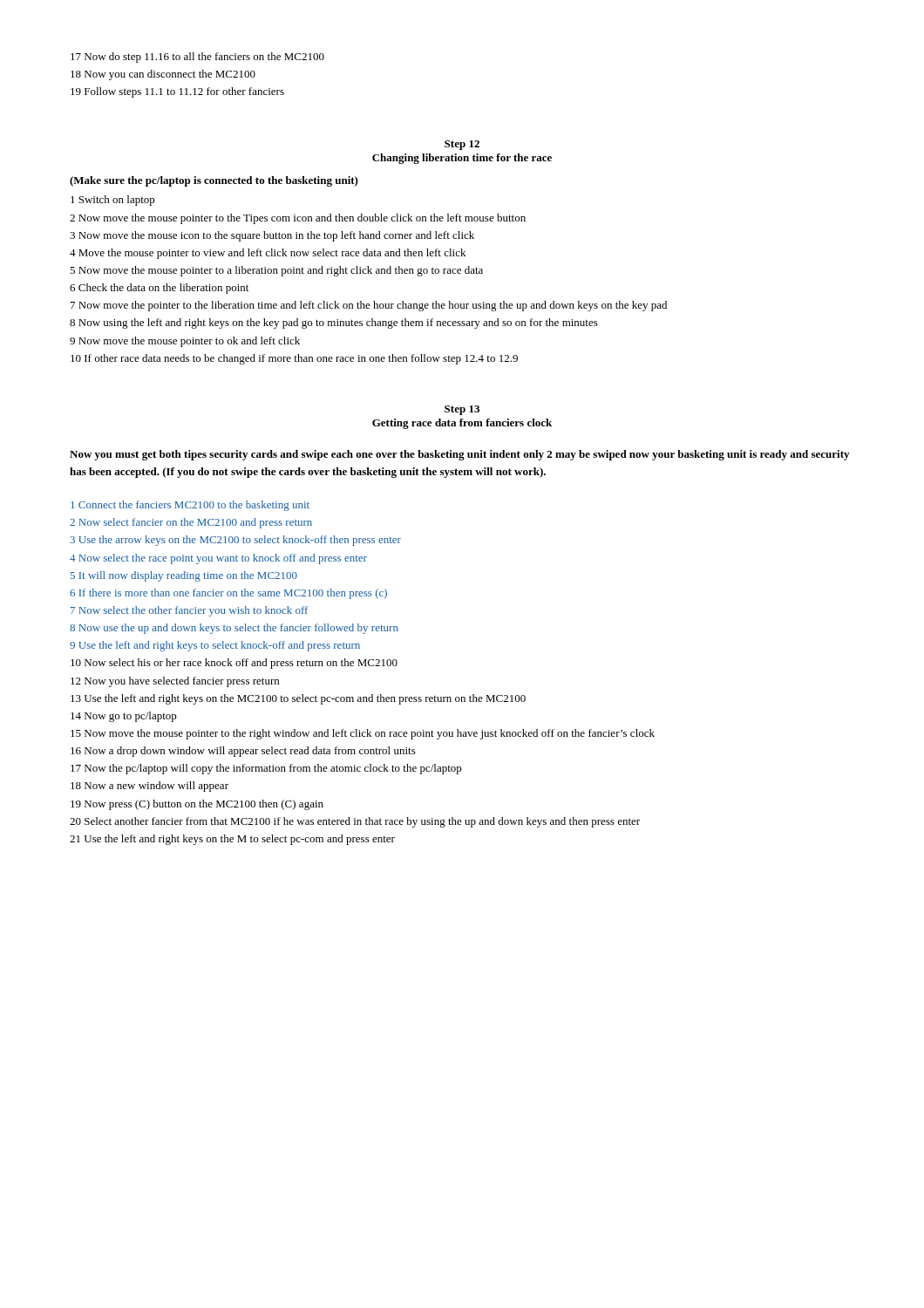Point to the block starting "Now you must get"

(x=460, y=463)
